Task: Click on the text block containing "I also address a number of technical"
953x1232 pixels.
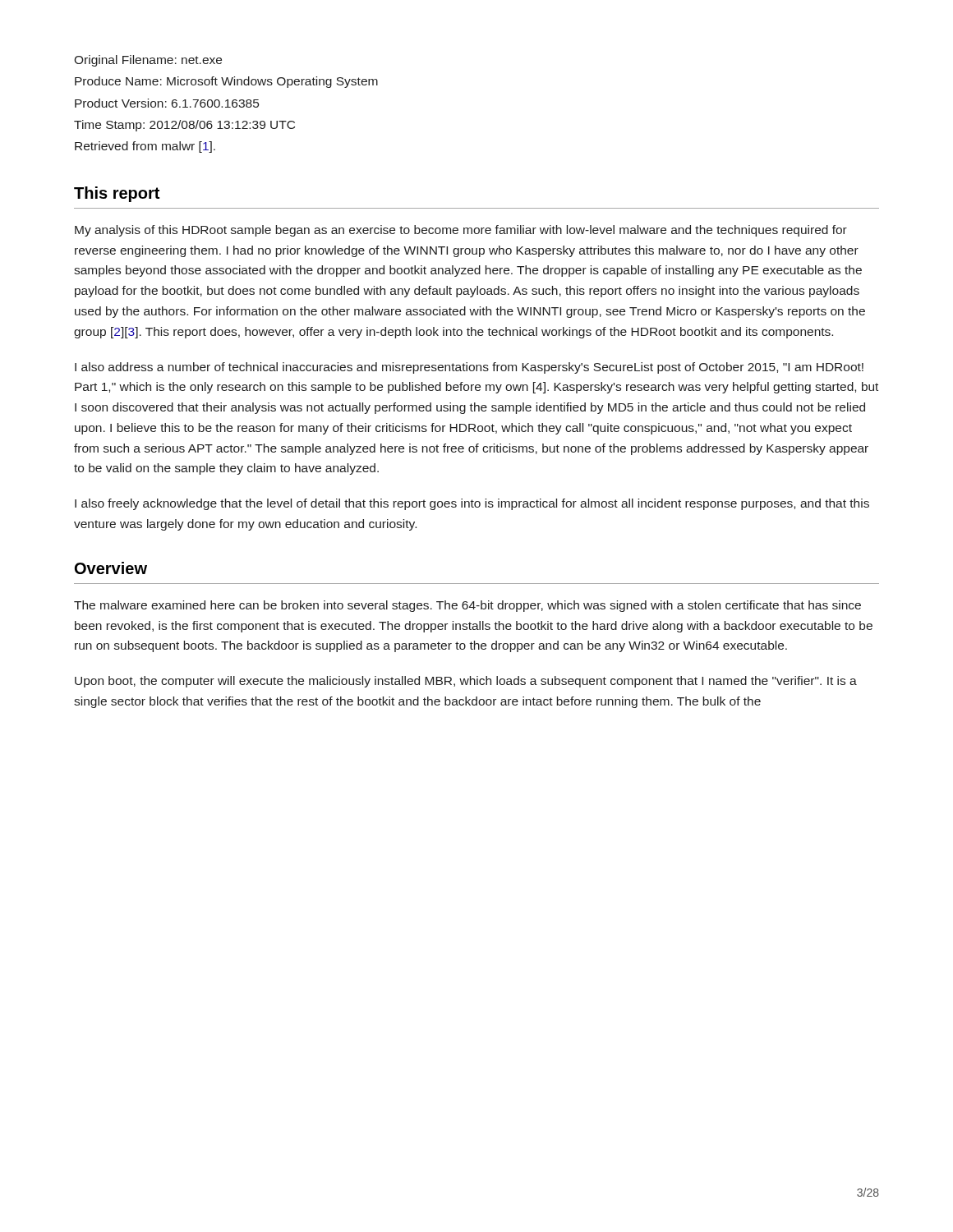Action: (476, 417)
